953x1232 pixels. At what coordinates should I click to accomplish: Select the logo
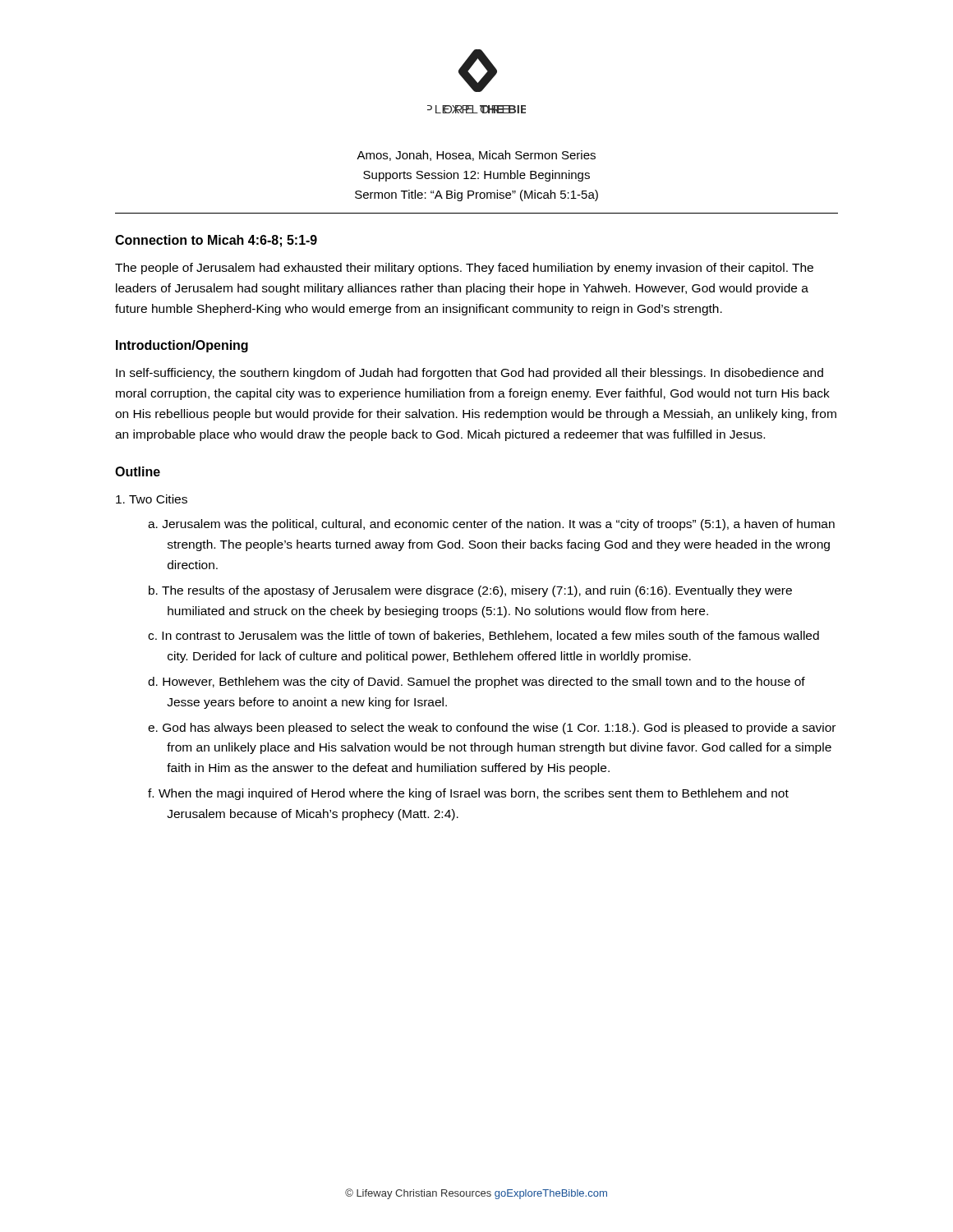(476, 90)
